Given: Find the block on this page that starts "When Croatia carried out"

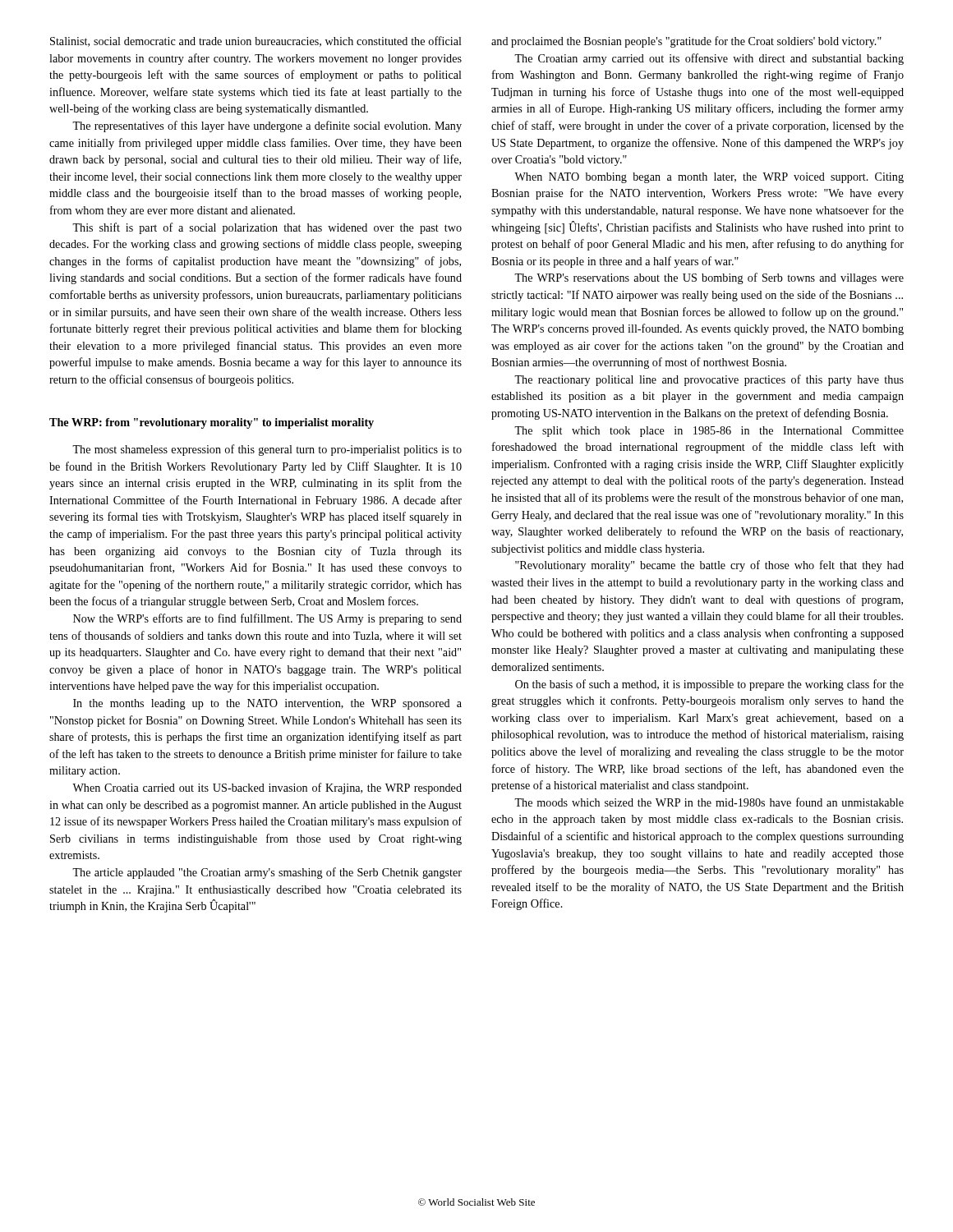Looking at the screenshot, I should coord(255,822).
